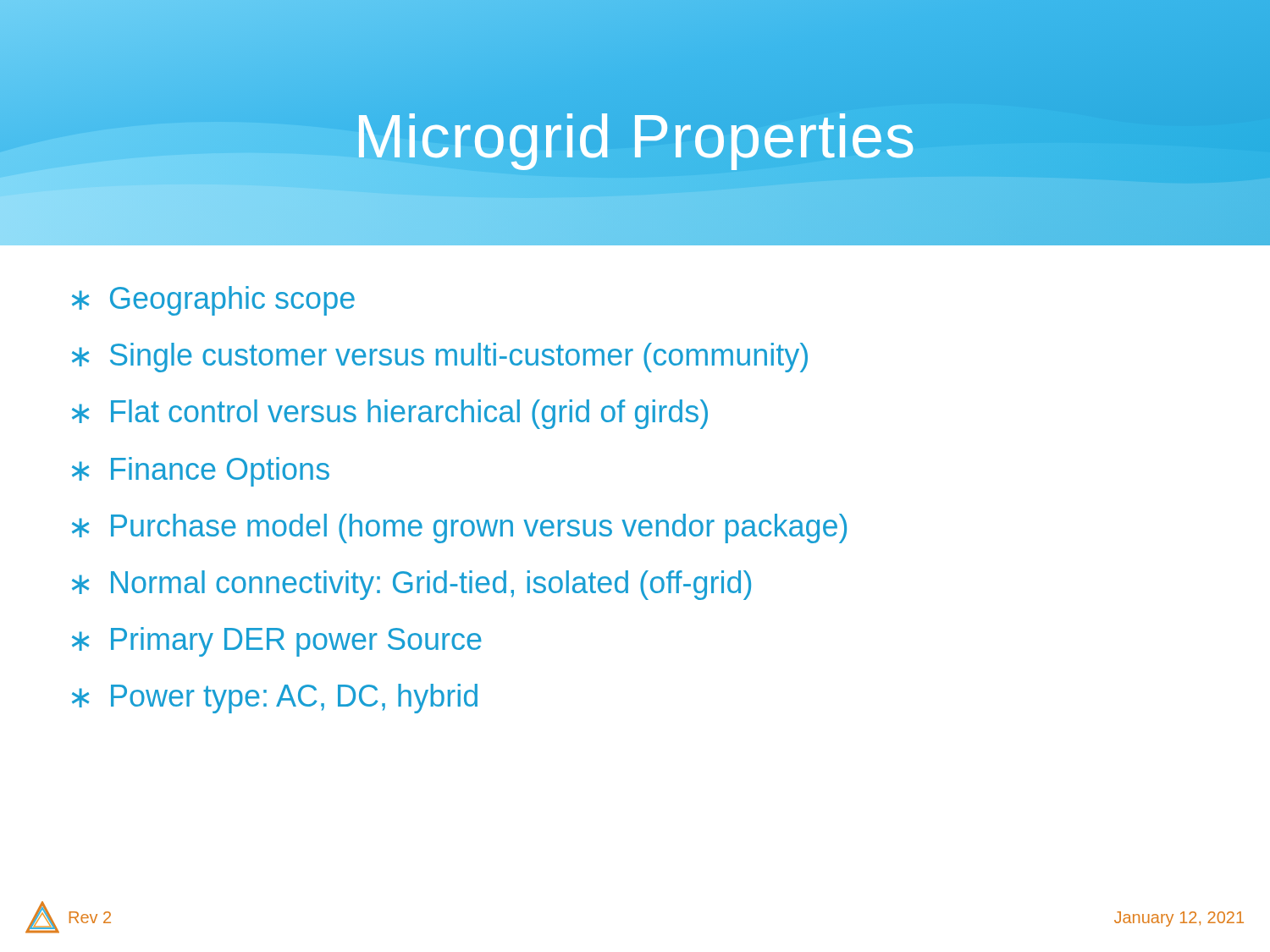Navigate to the text block starting "∗ Primary DER"
Image resolution: width=1270 pixels, height=952 pixels.
click(275, 640)
